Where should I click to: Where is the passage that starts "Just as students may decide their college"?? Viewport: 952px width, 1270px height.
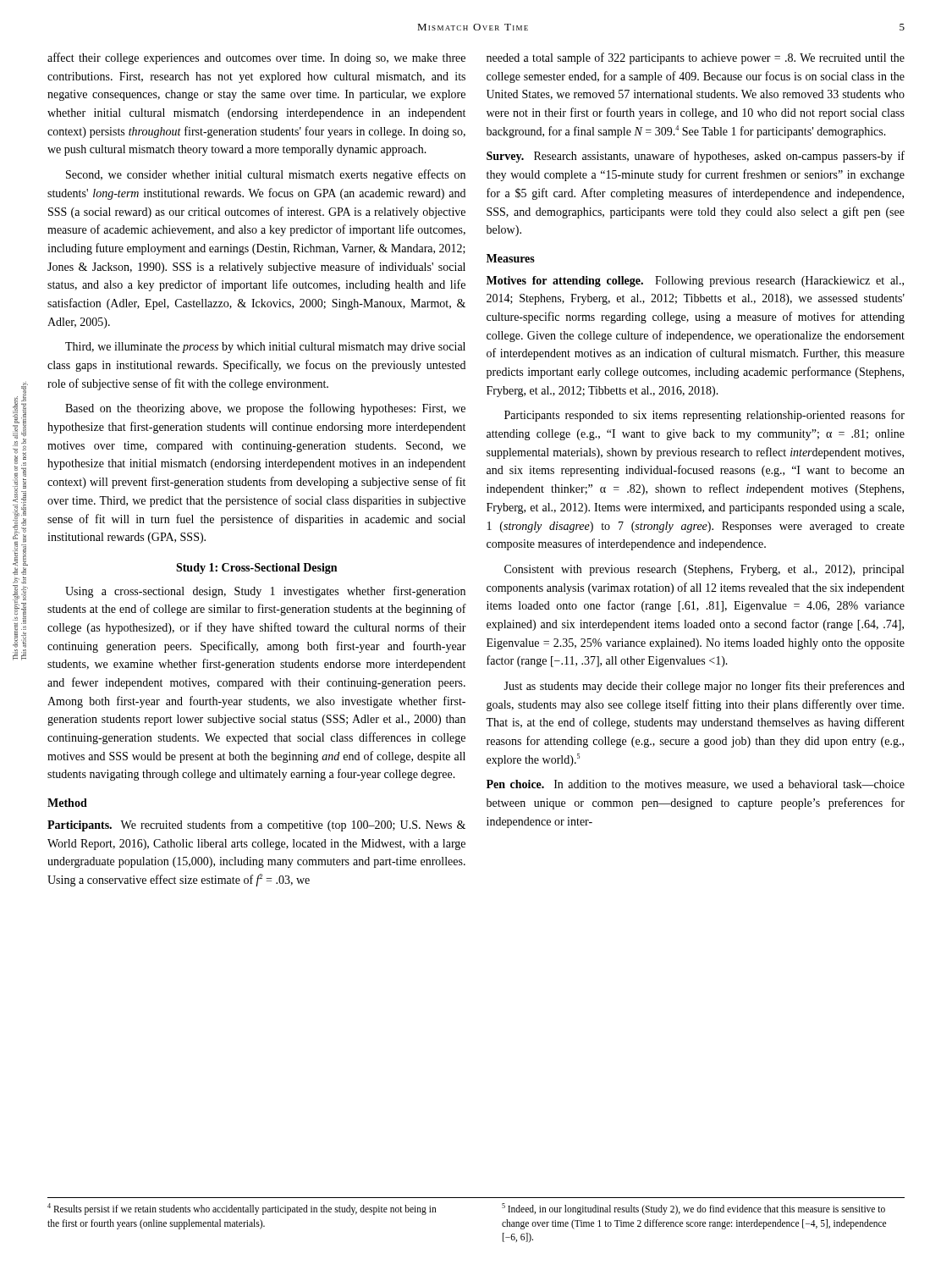(x=695, y=723)
